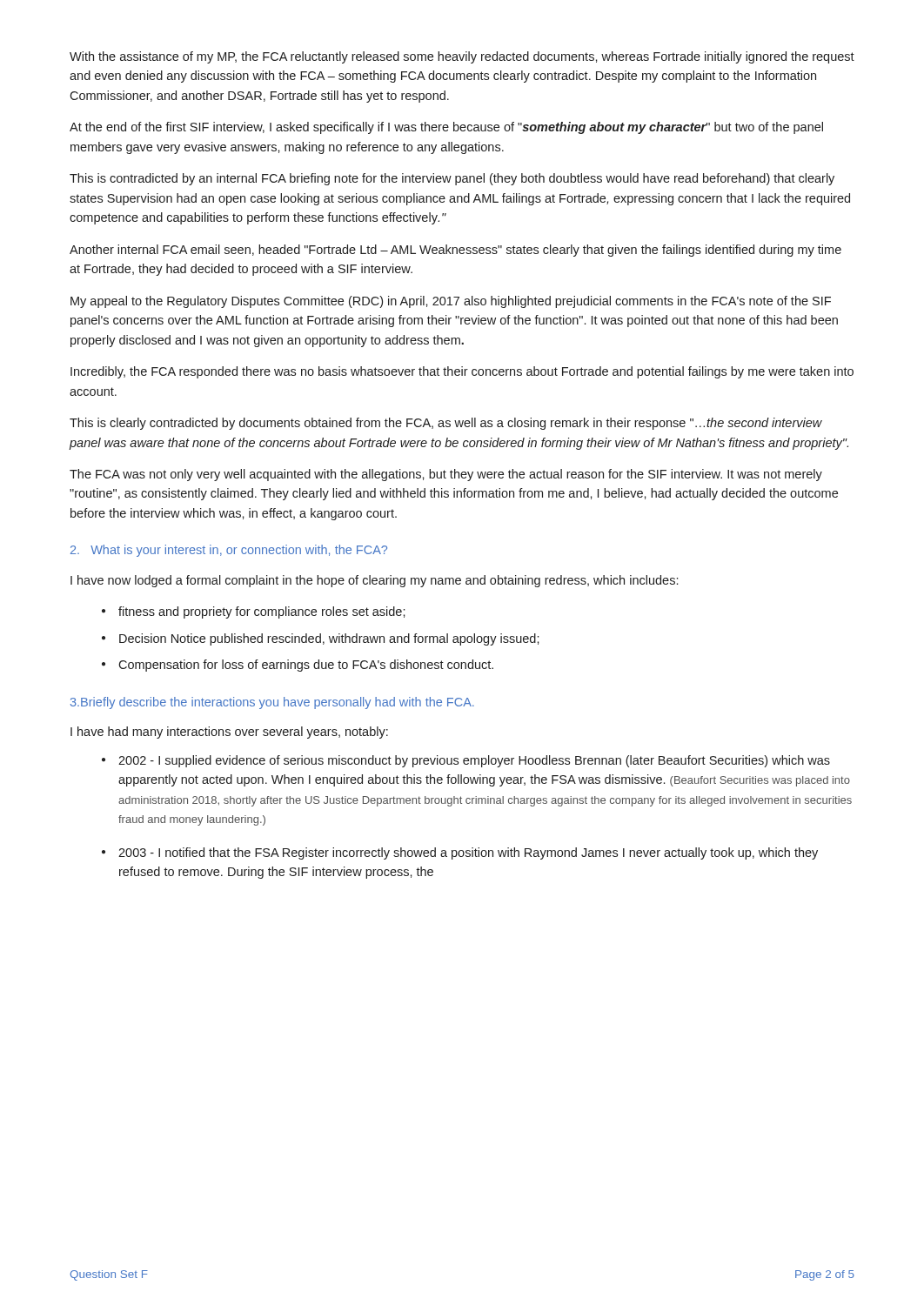Navigate to the passage starting "Another internal FCA email seen, headed"

[462, 259]
